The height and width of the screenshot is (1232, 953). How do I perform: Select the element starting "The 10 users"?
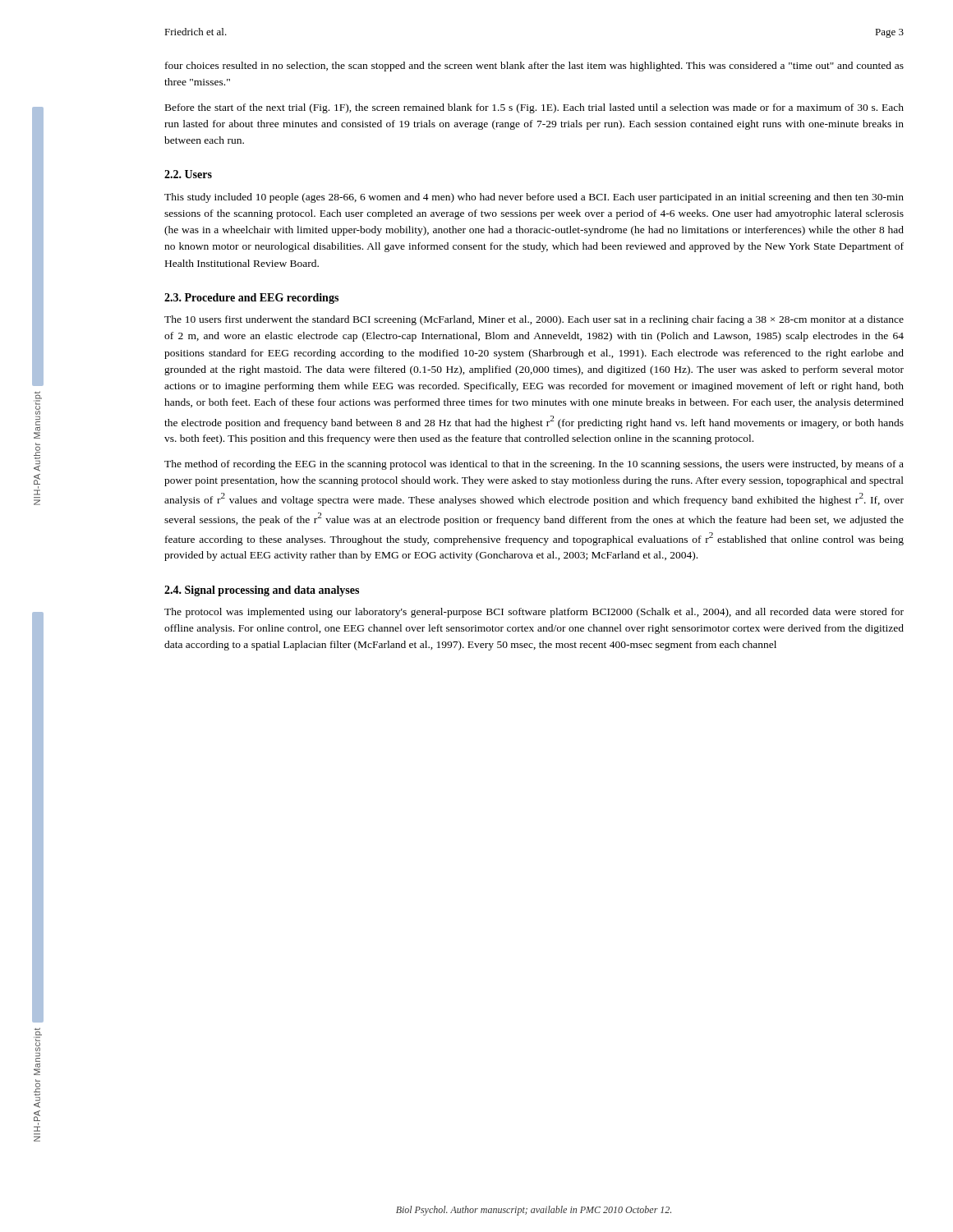(x=534, y=379)
